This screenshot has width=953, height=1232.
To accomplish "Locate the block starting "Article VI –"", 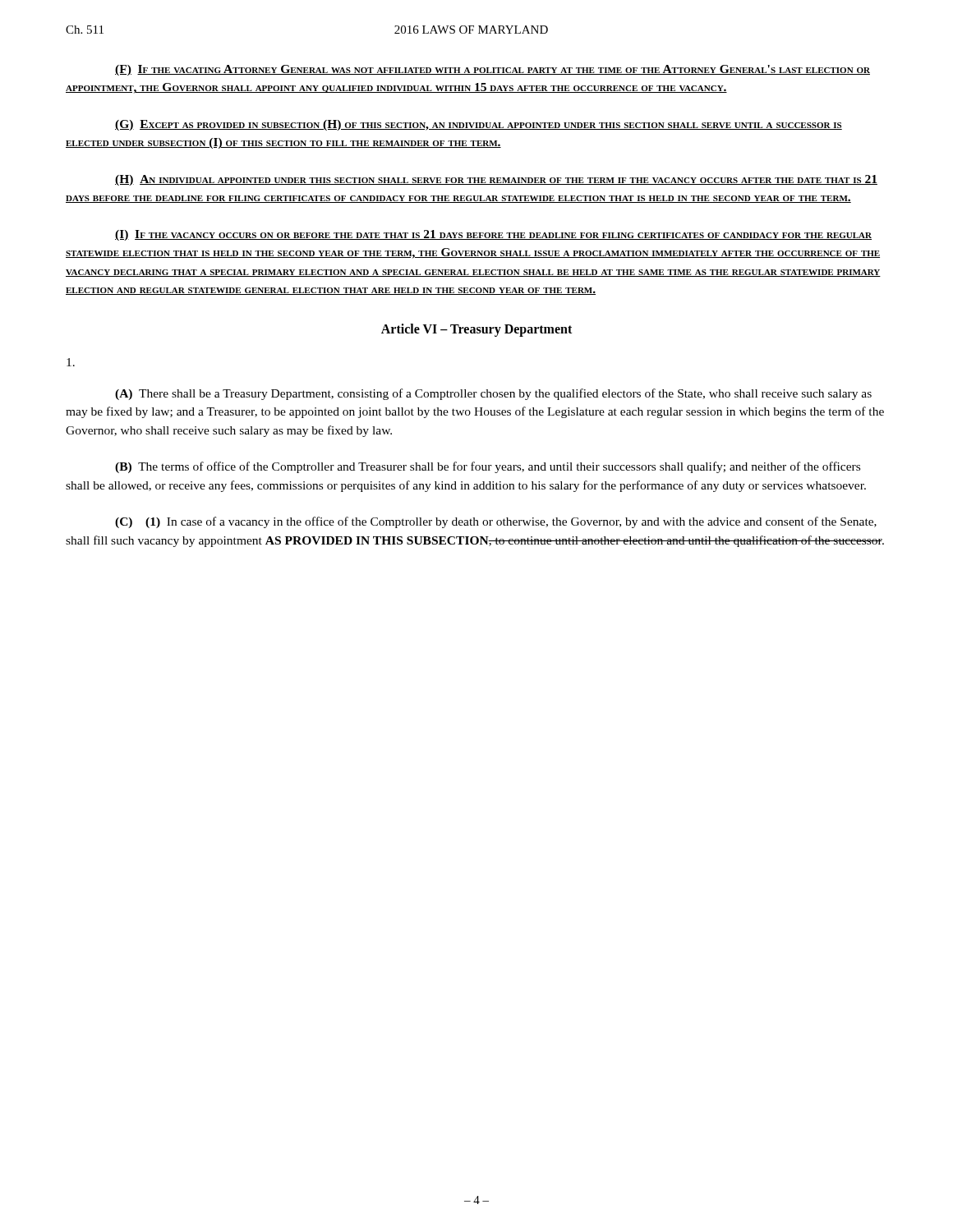I will 476,329.
